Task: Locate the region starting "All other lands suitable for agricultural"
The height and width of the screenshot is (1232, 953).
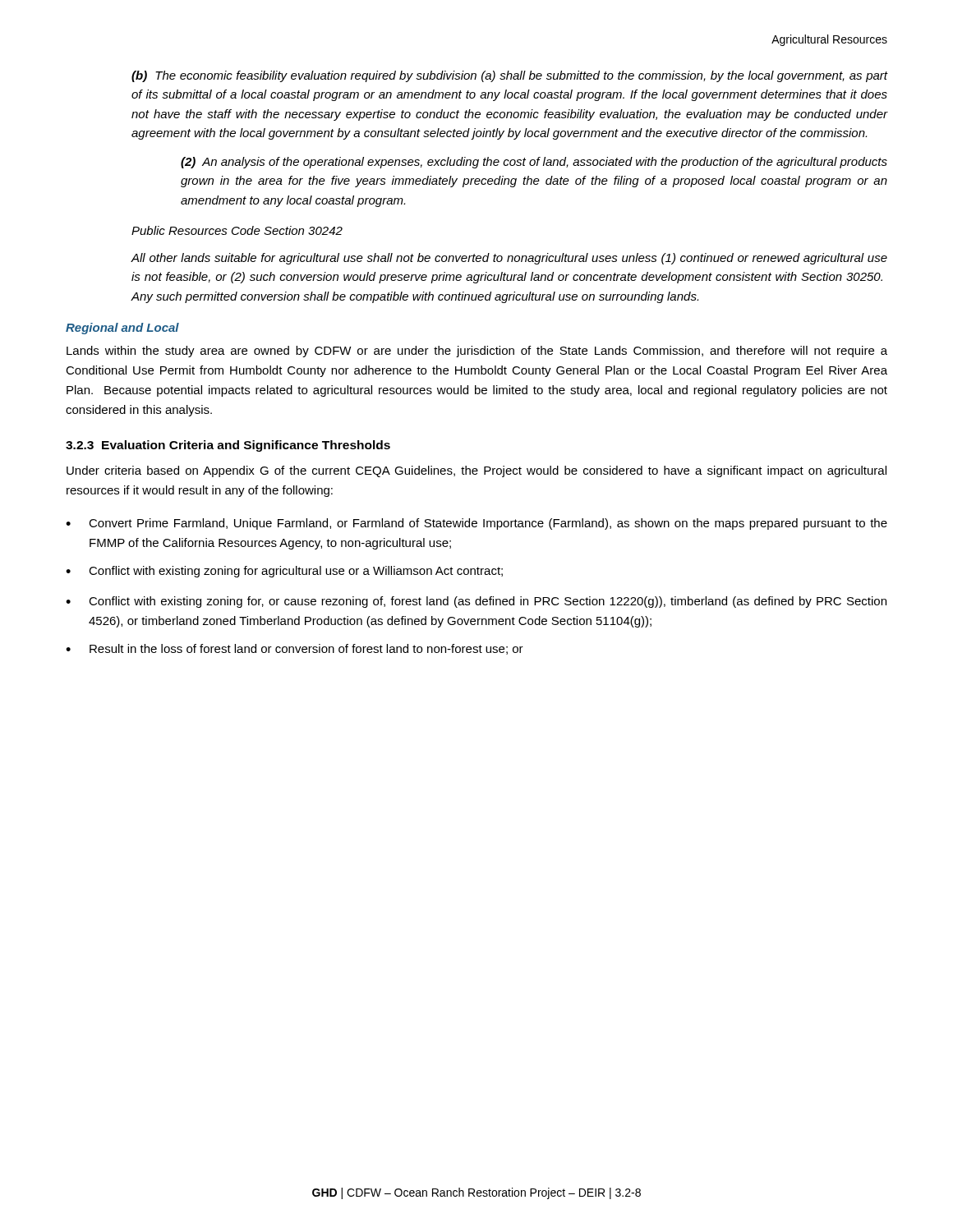Action: coord(509,277)
